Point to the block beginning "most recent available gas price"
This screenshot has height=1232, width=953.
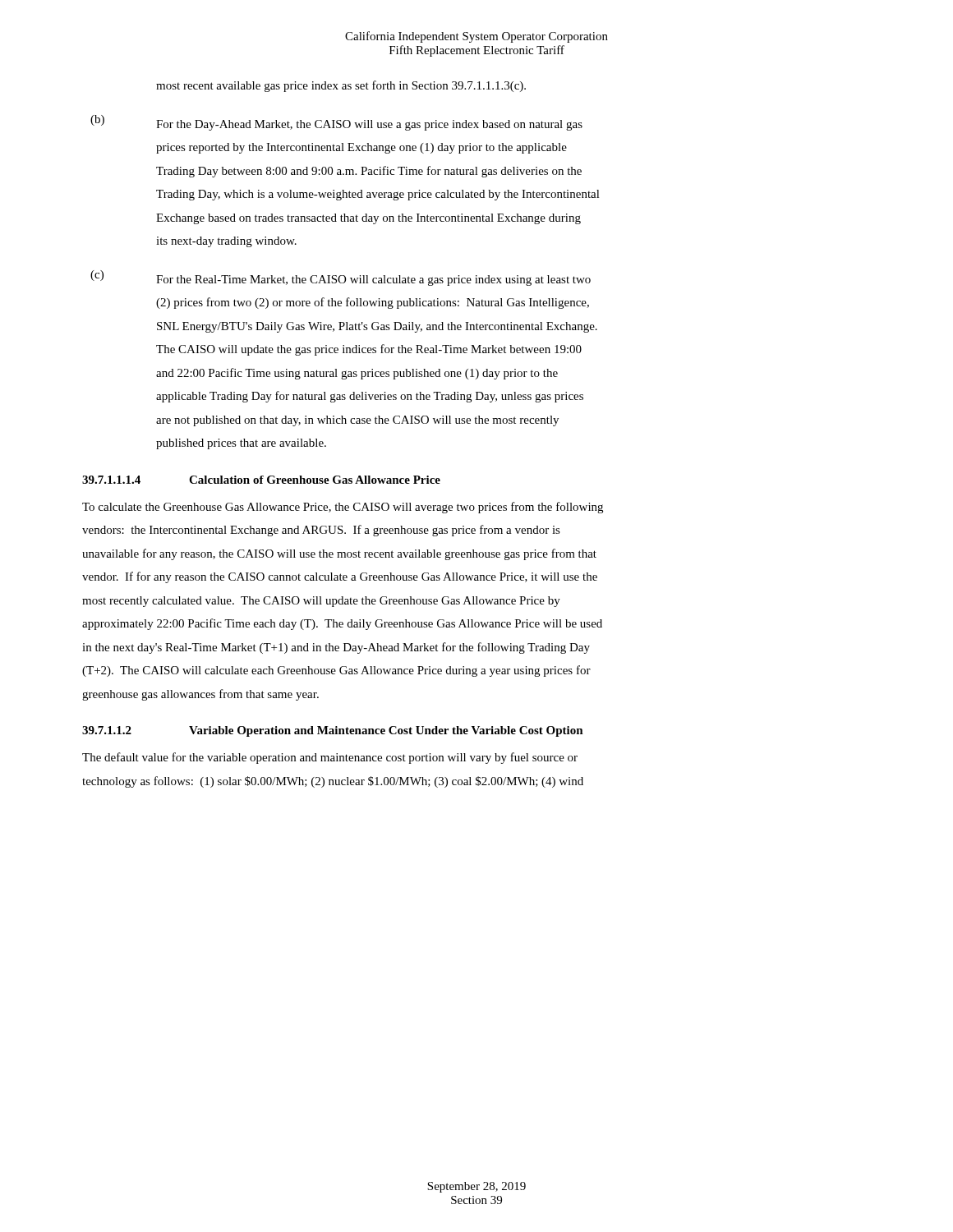(341, 85)
